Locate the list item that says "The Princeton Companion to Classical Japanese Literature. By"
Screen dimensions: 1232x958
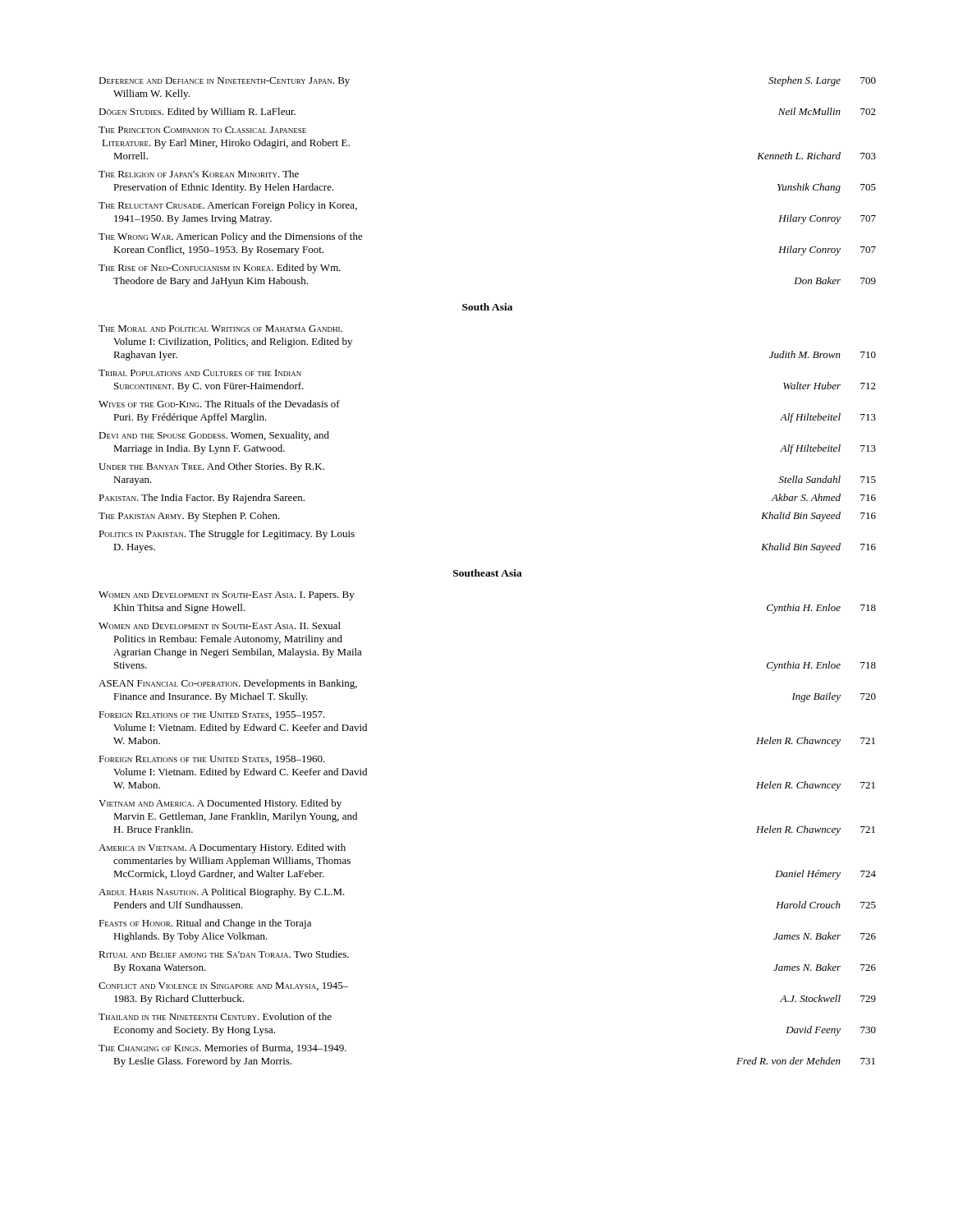click(202, 130)
